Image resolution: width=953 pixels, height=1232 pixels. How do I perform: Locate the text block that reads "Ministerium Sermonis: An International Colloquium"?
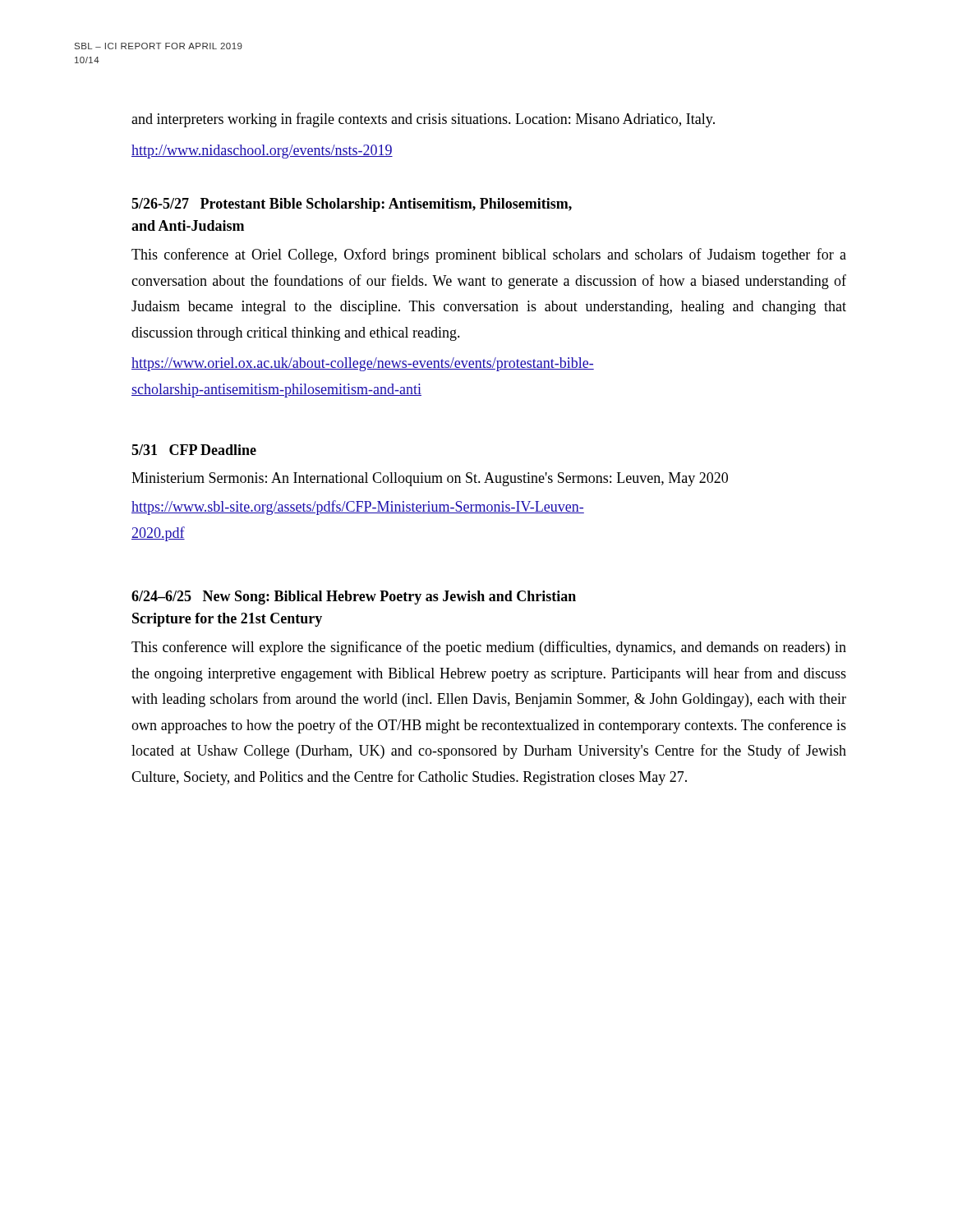pyautogui.click(x=430, y=478)
